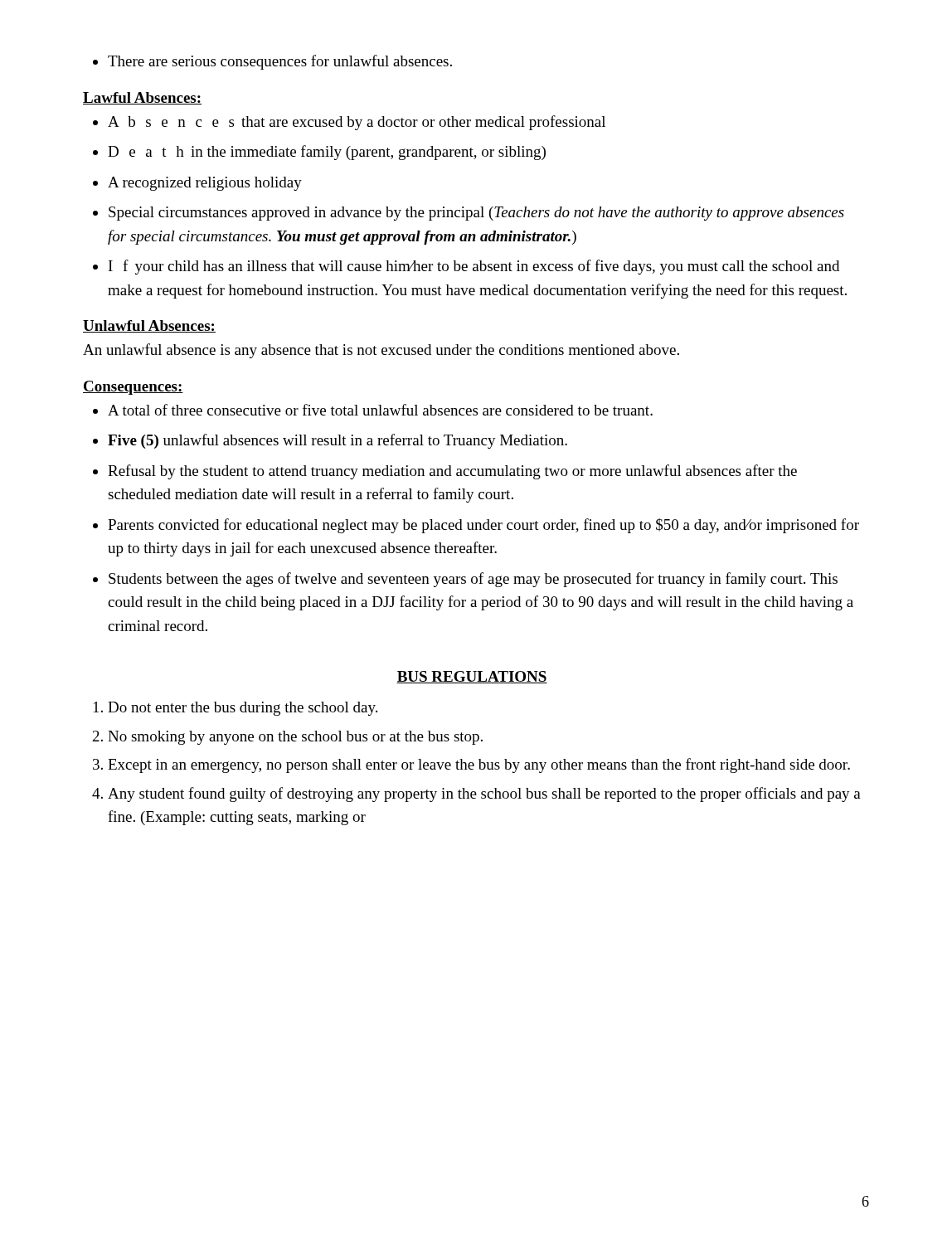Select the section header containing "BUS REGULATIONS"
The width and height of the screenshot is (952, 1244).
click(472, 676)
